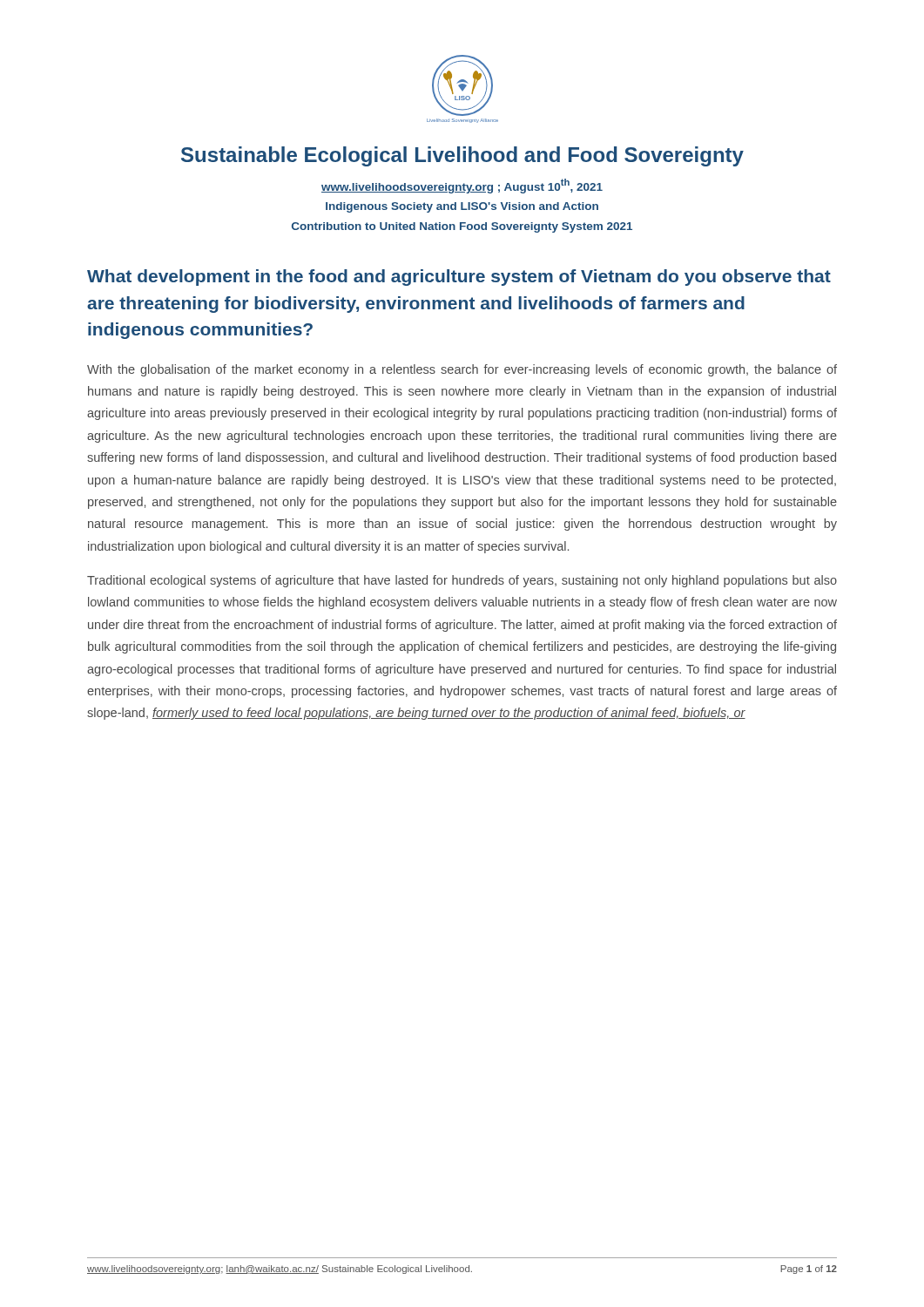Find the text block containing "With the globalisation of the market economy"
Screen dimensions: 1307x924
point(462,458)
